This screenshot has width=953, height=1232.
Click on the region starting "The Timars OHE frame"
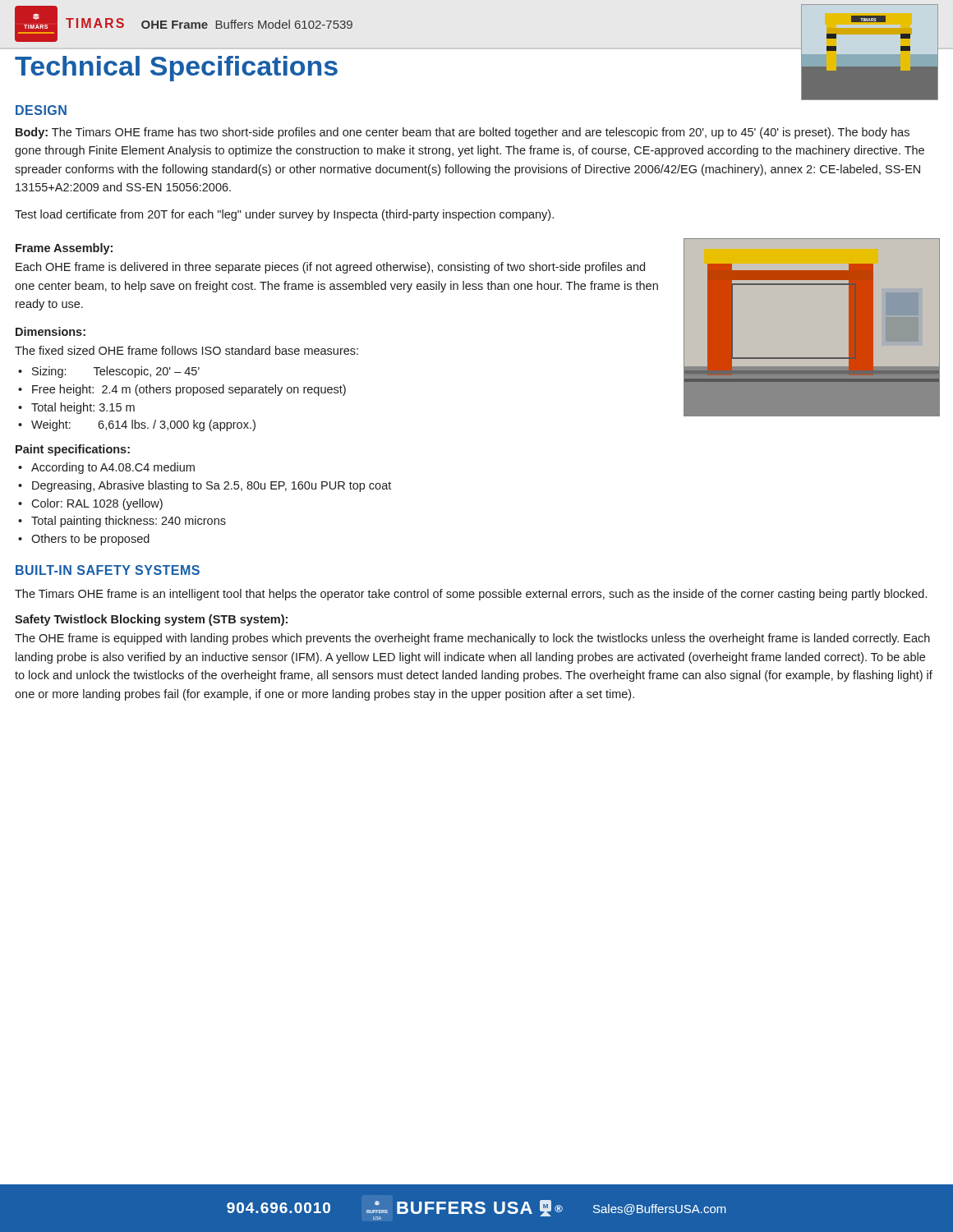tap(471, 594)
